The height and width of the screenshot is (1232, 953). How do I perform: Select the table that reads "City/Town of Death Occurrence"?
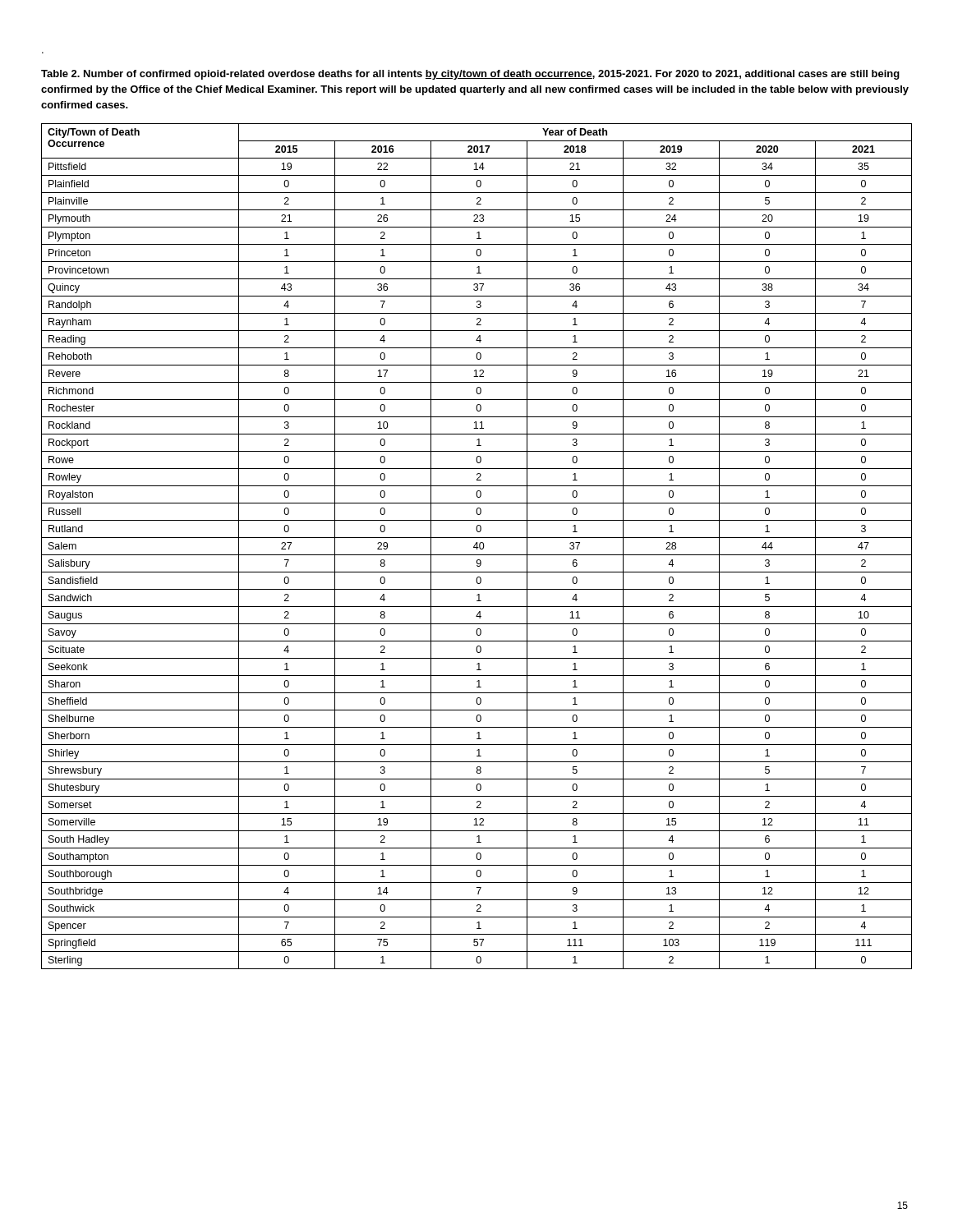pos(476,546)
